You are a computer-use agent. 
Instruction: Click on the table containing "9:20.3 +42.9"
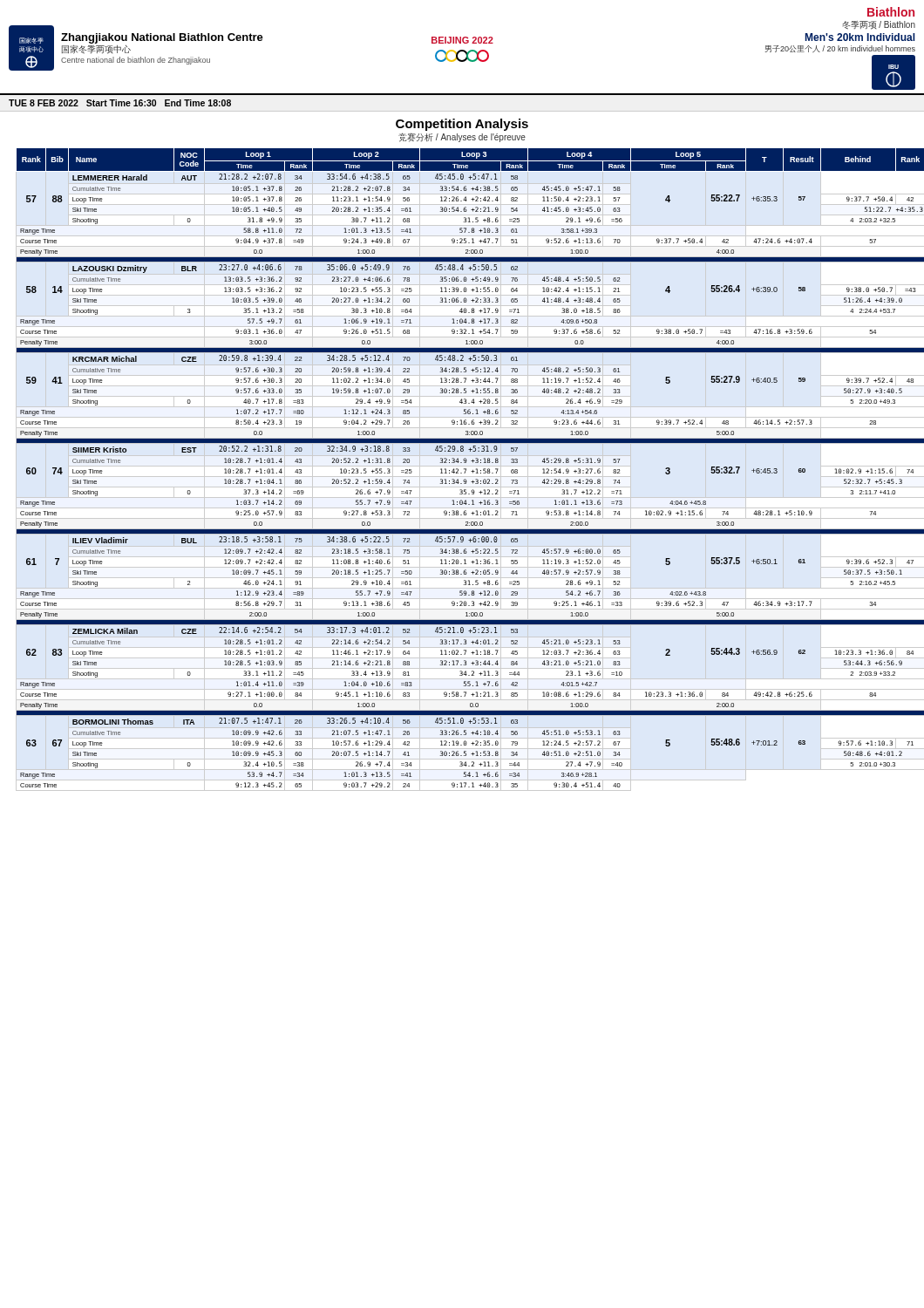click(x=462, y=469)
